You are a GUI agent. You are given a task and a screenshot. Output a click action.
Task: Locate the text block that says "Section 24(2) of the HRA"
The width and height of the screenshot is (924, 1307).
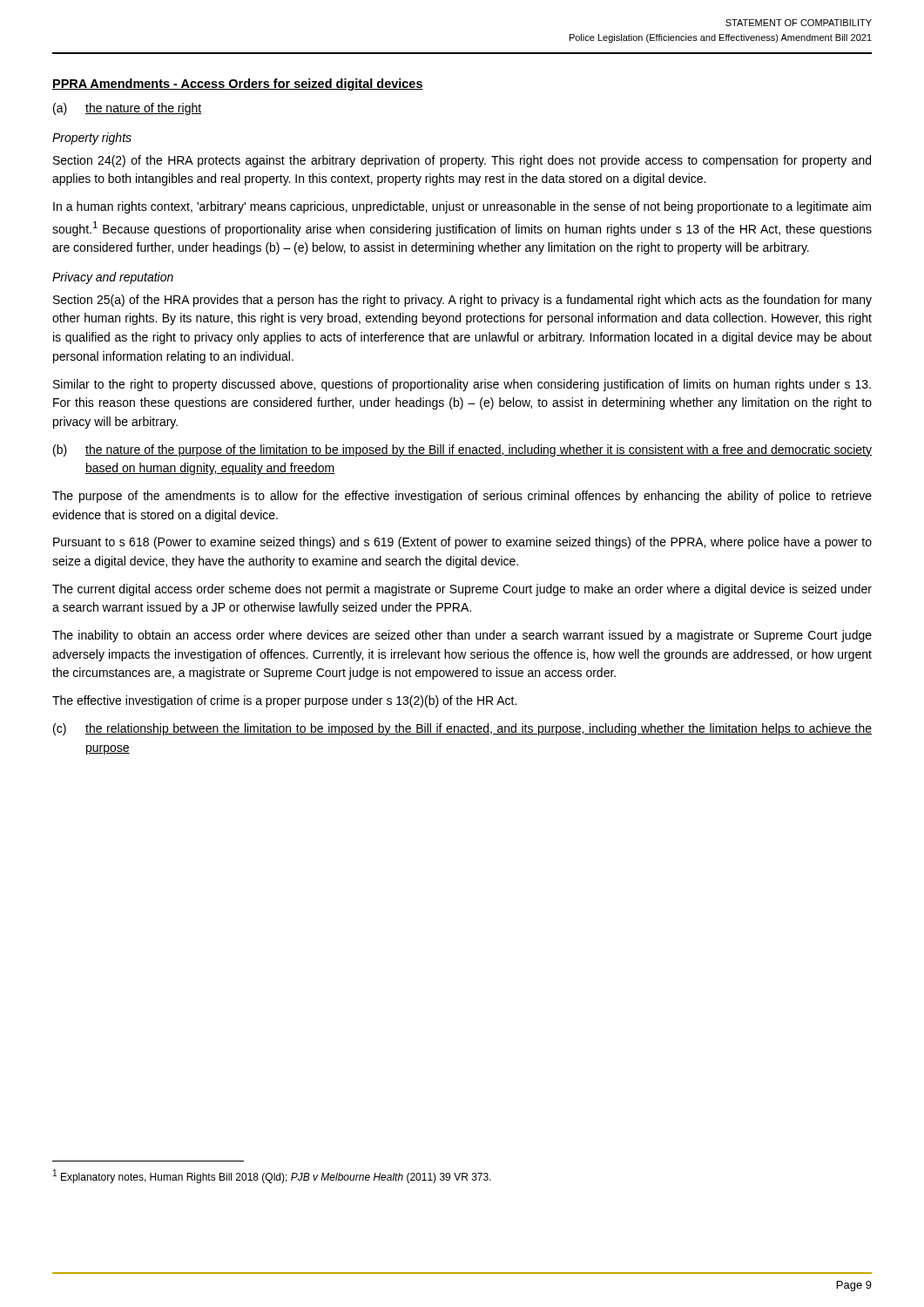tap(462, 169)
